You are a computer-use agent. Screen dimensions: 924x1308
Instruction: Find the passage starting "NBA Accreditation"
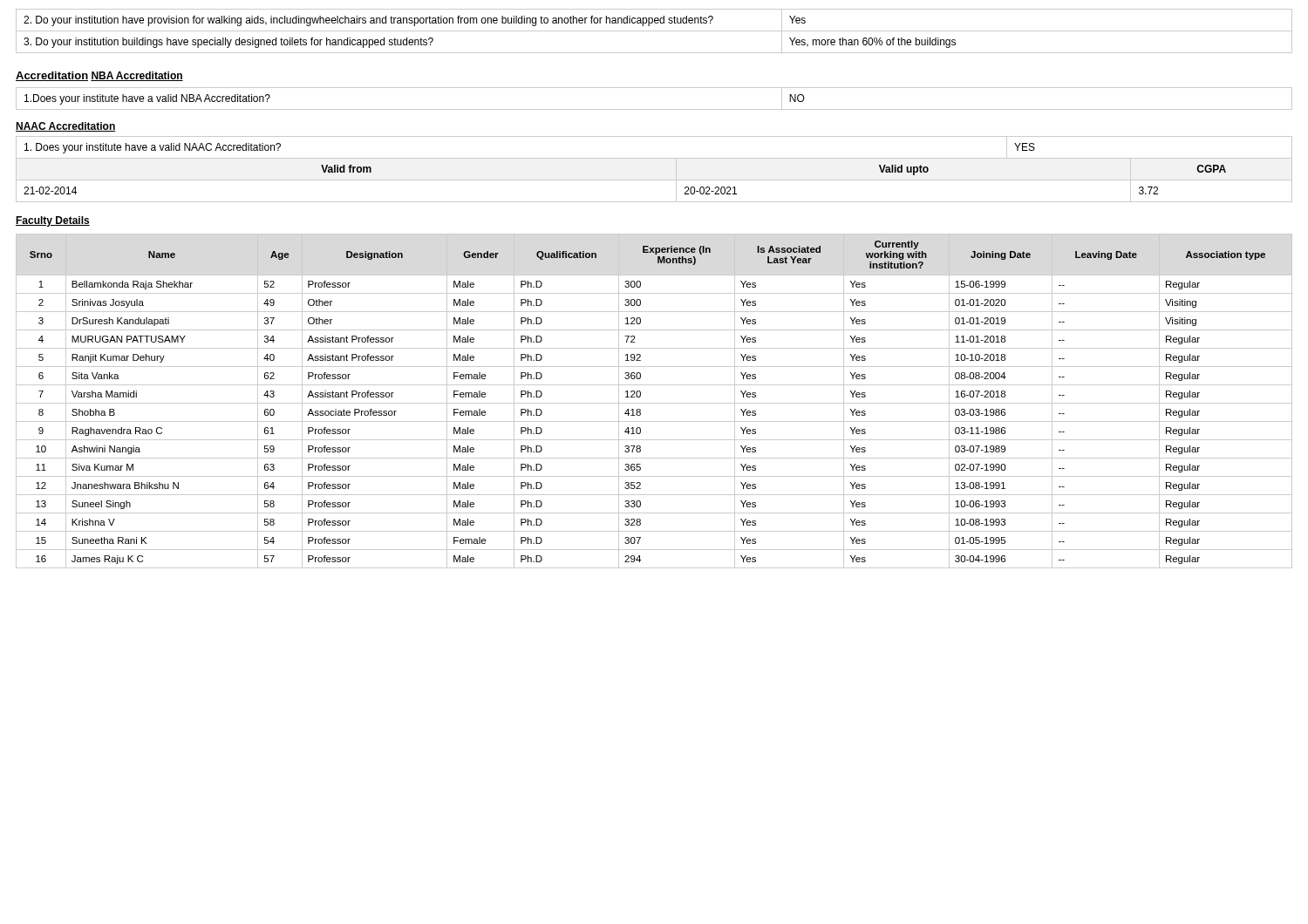137,76
